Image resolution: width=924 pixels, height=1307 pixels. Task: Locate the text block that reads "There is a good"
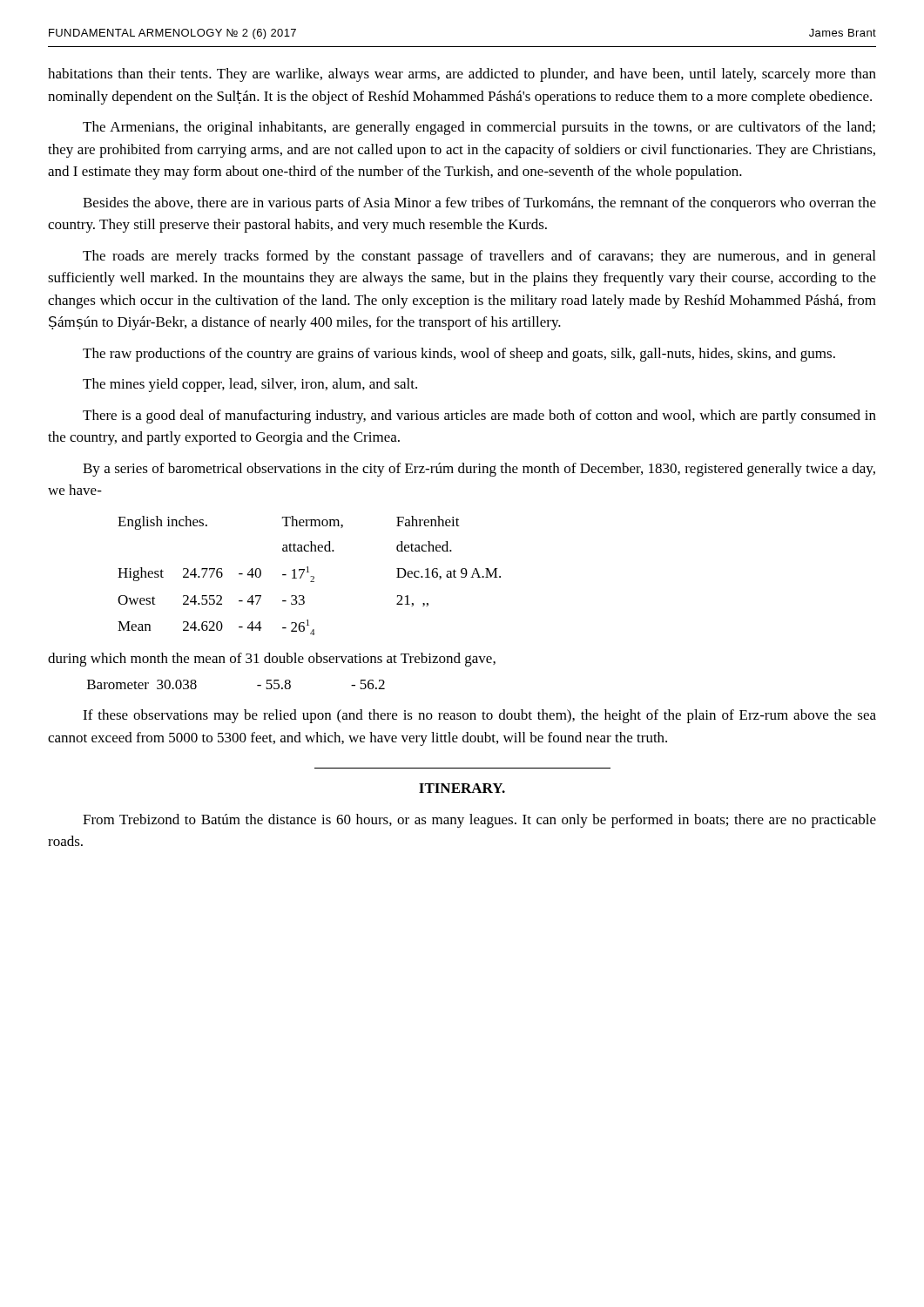coord(462,426)
